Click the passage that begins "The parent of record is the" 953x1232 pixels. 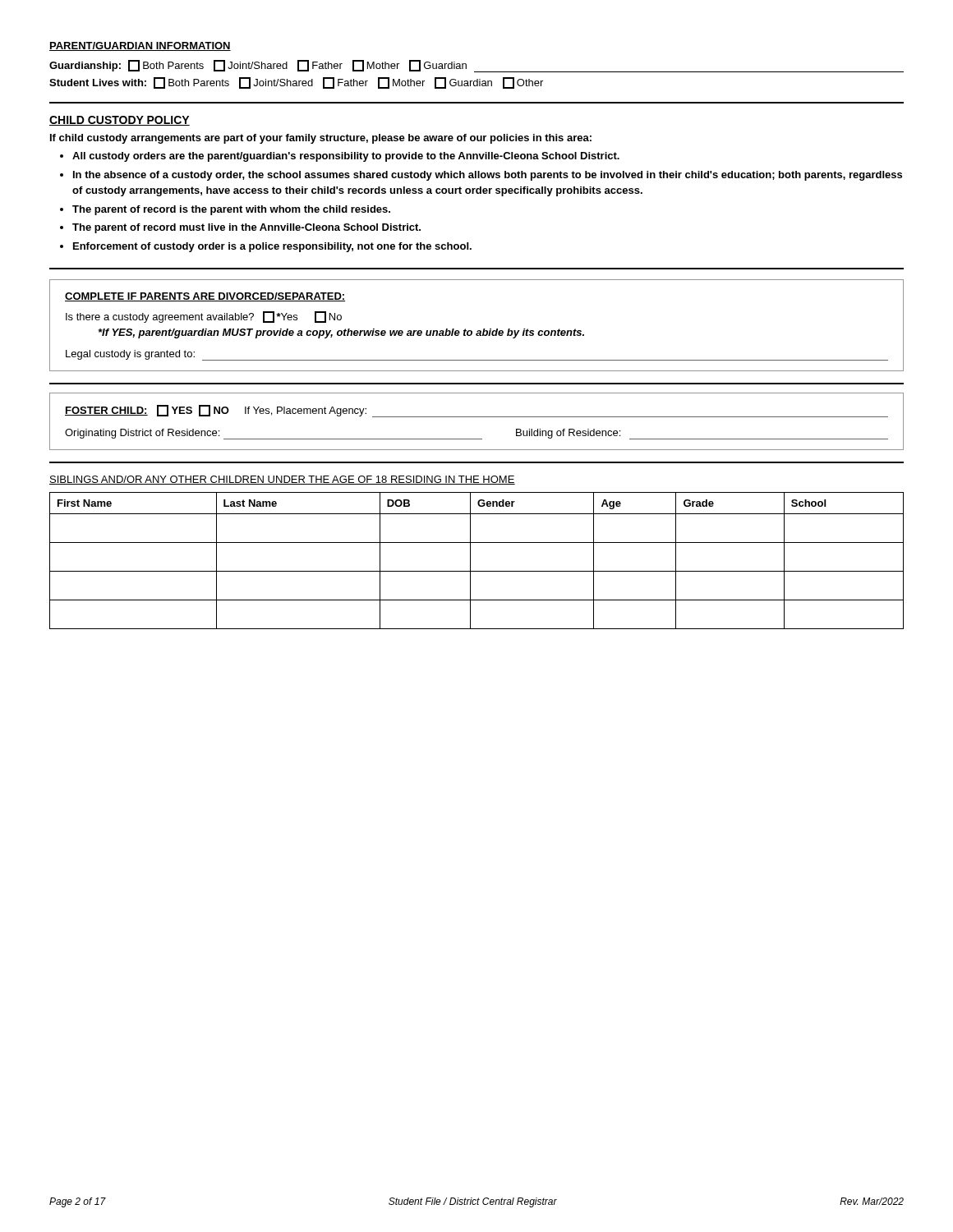(232, 209)
